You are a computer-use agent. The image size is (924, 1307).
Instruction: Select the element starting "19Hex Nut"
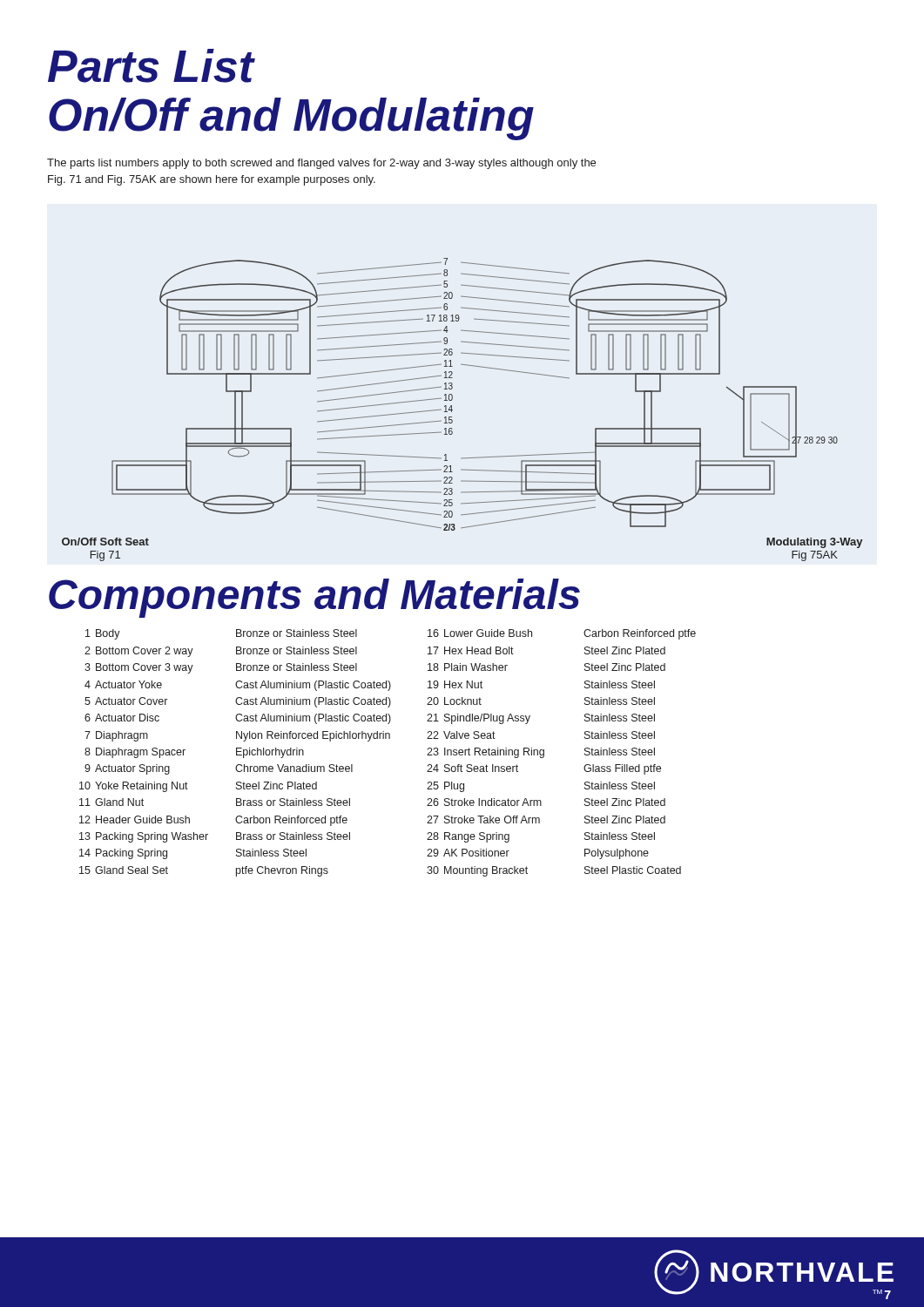point(455,684)
